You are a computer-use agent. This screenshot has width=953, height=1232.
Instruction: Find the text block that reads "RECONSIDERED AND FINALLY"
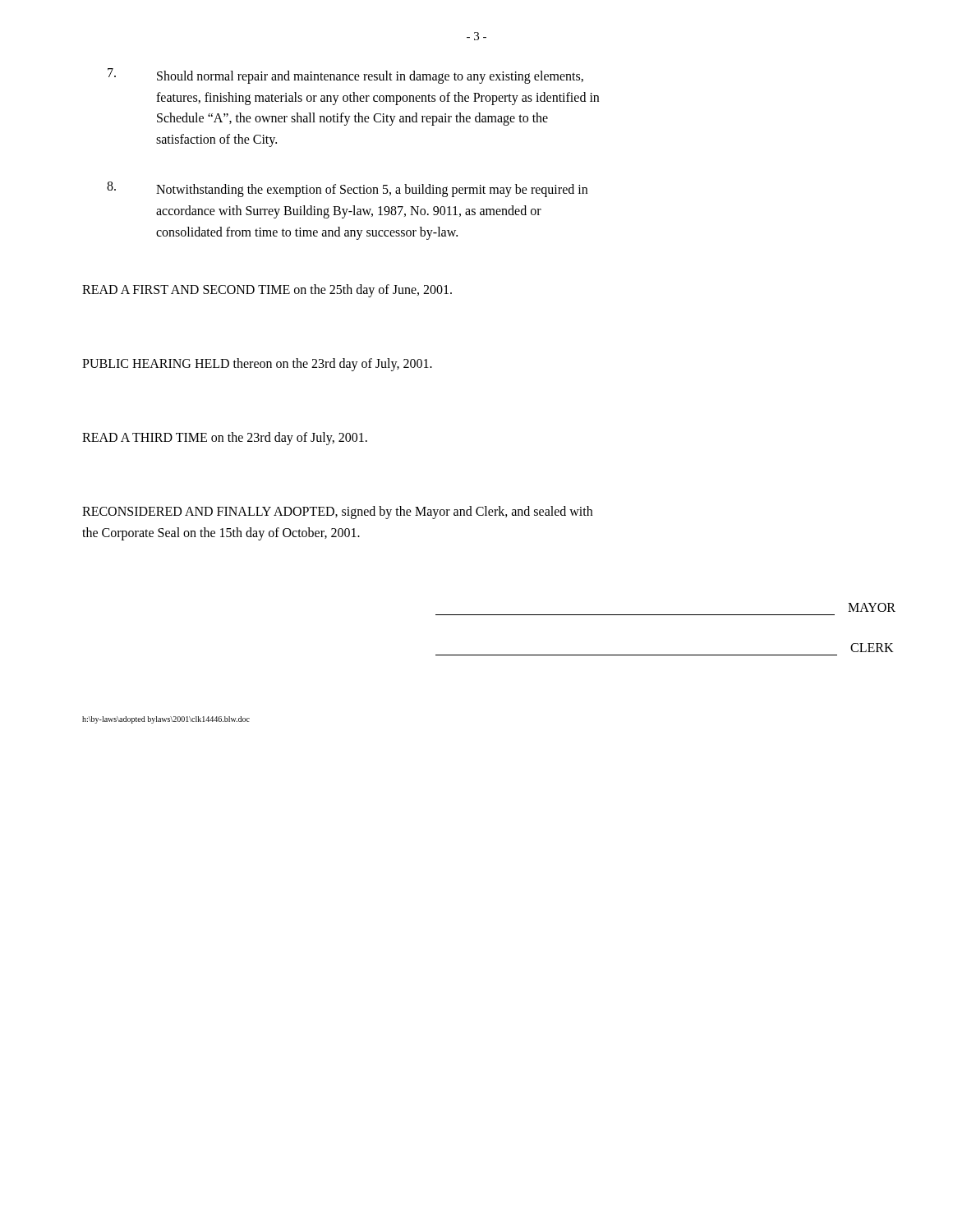[338, 522]
